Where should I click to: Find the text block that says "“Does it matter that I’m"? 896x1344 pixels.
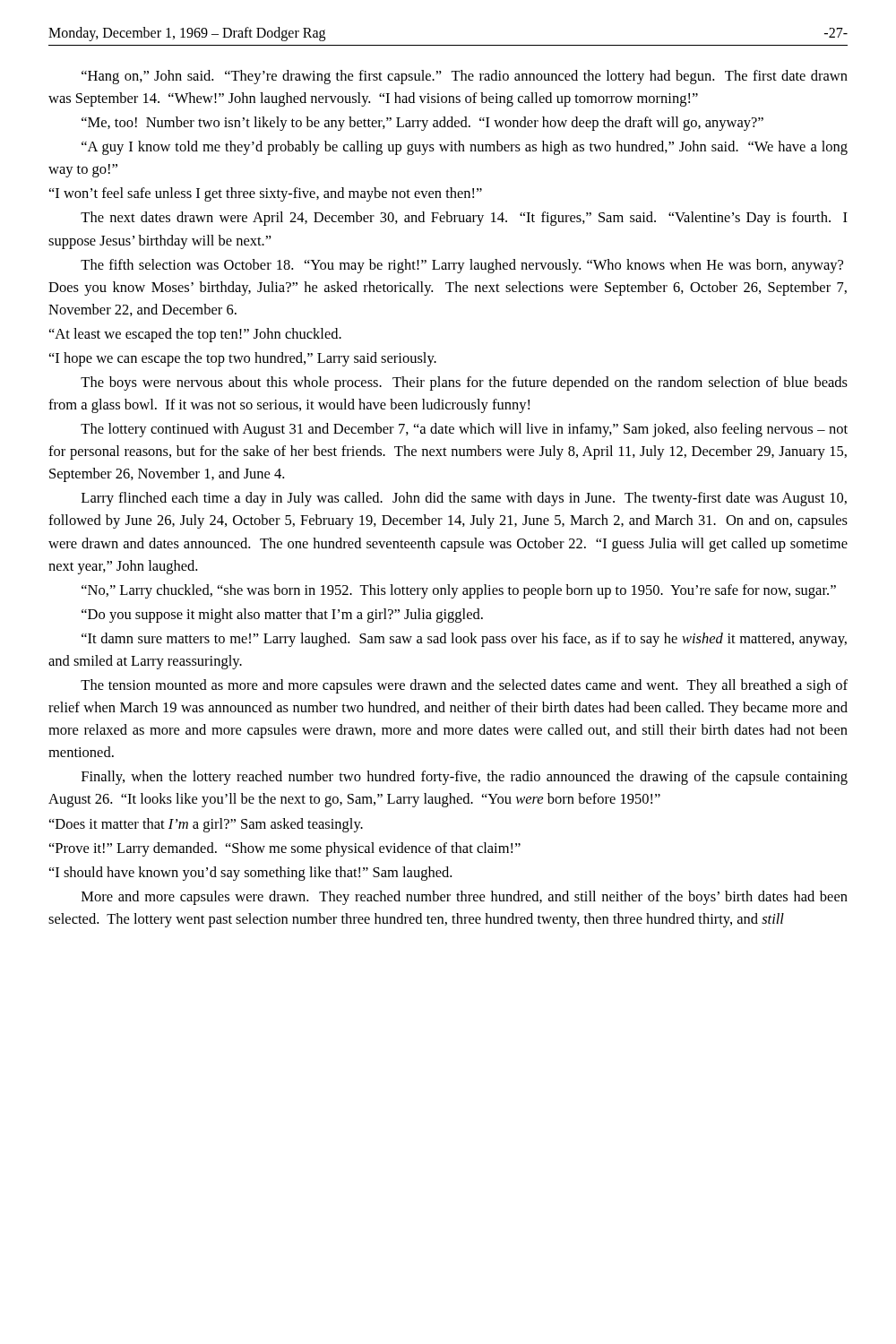[206, 823]
